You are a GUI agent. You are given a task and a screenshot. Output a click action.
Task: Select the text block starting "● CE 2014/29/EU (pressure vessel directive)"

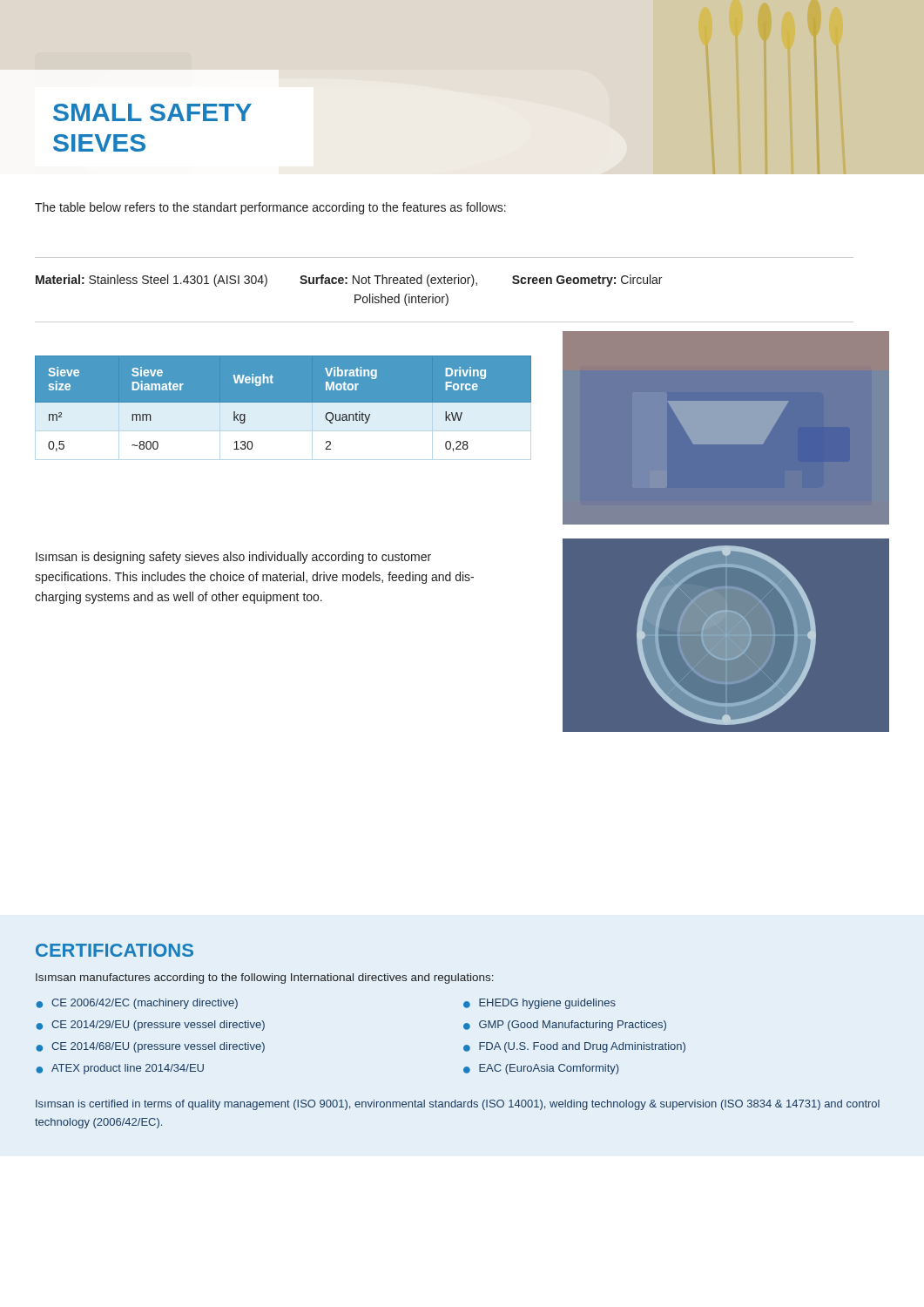click(x=150, y=1026)
